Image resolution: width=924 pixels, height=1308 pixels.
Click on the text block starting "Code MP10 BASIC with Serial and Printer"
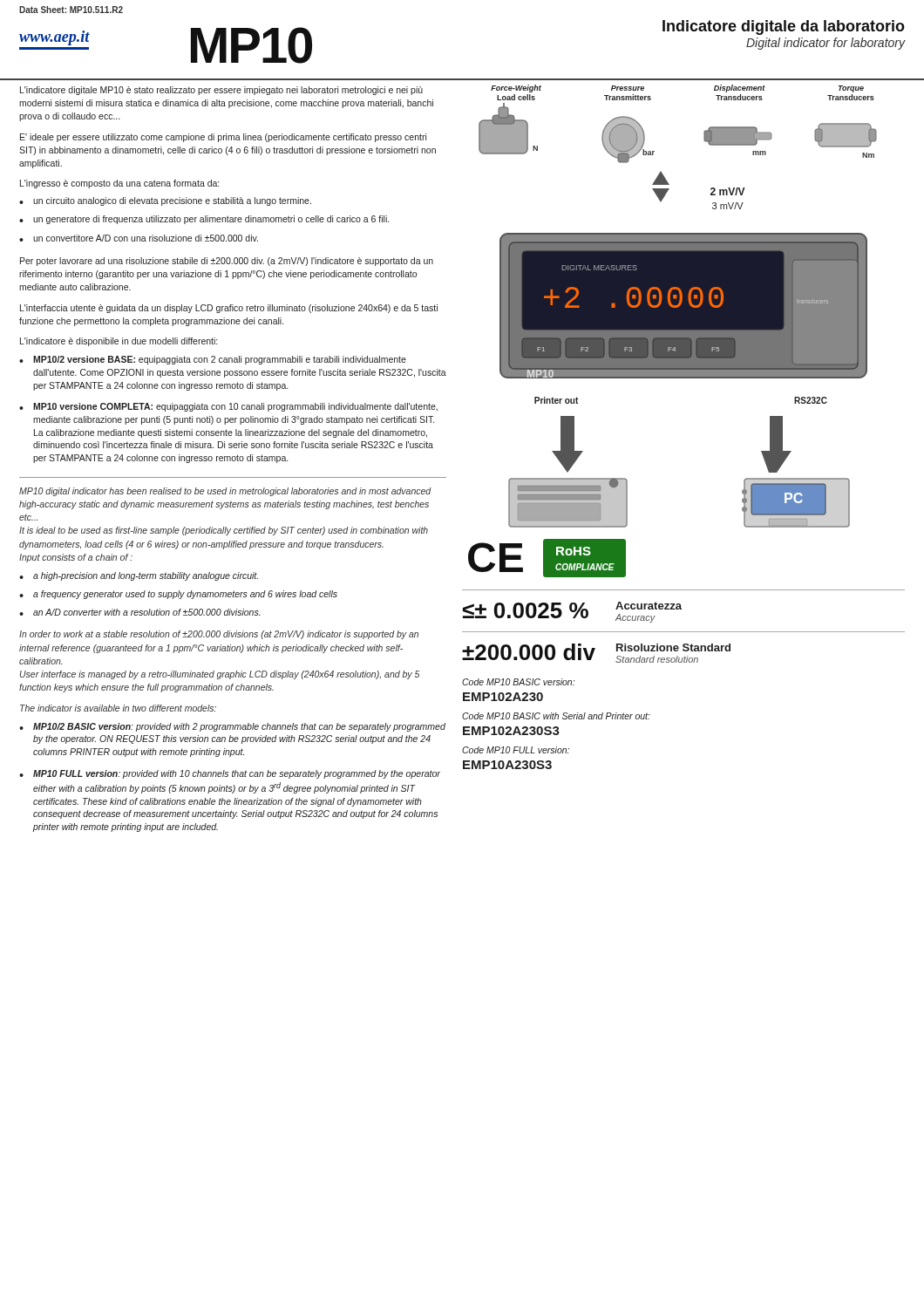point(556,716)
